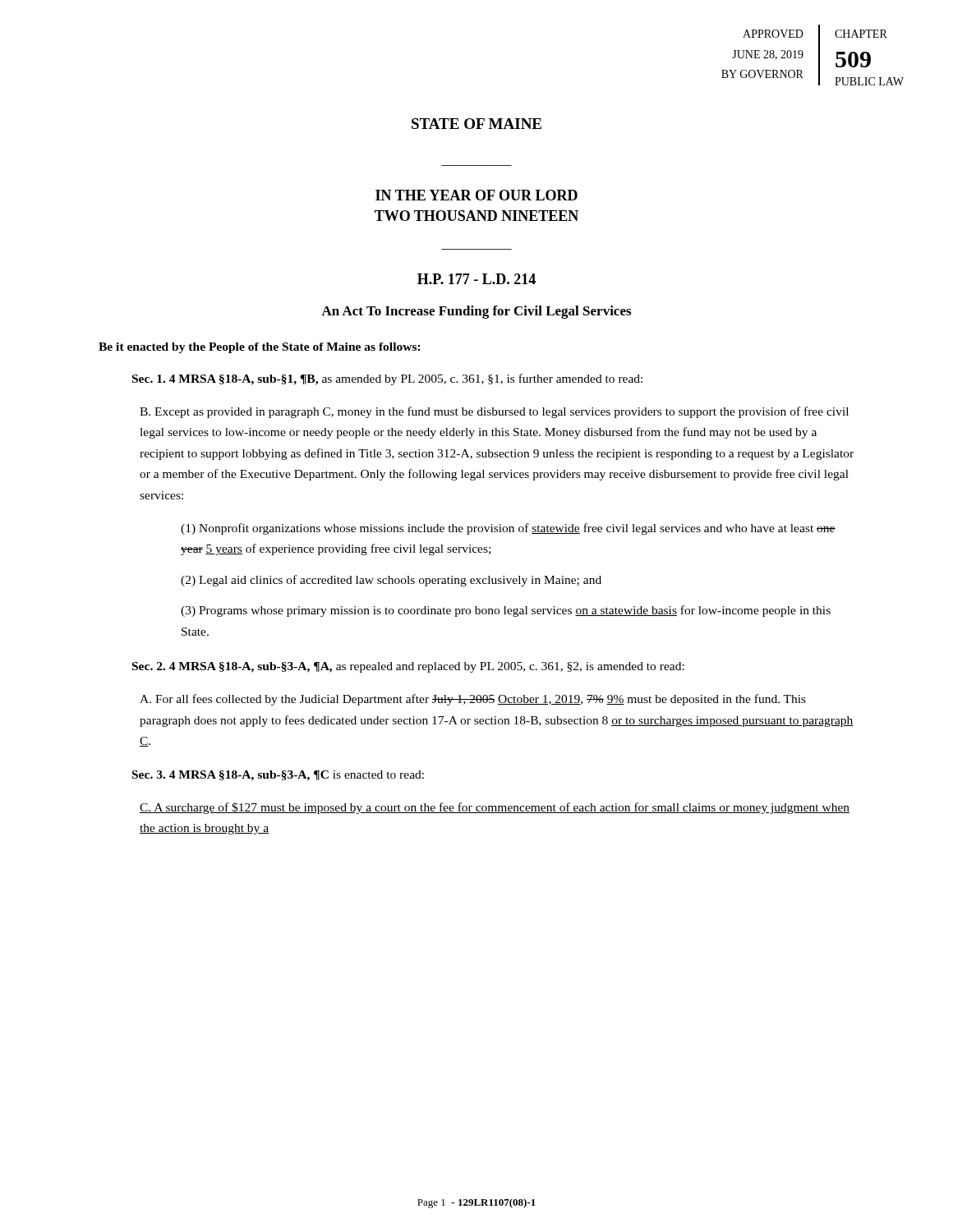Find the text starting "A. For all fees collected"
The width and height of the screenshot is (953, 1232).
pos(496,720)
